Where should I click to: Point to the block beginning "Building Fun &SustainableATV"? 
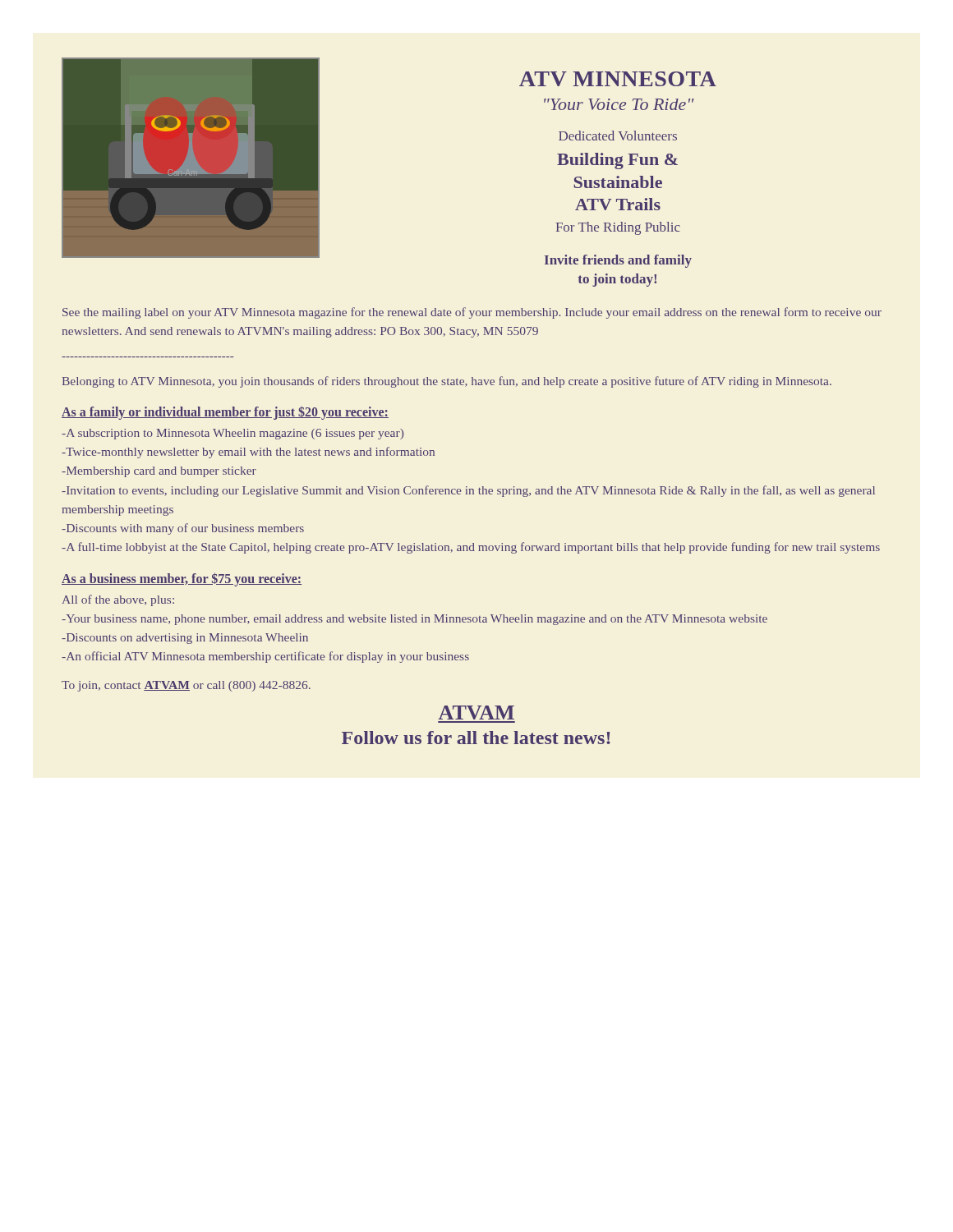(x=618, y=182)
